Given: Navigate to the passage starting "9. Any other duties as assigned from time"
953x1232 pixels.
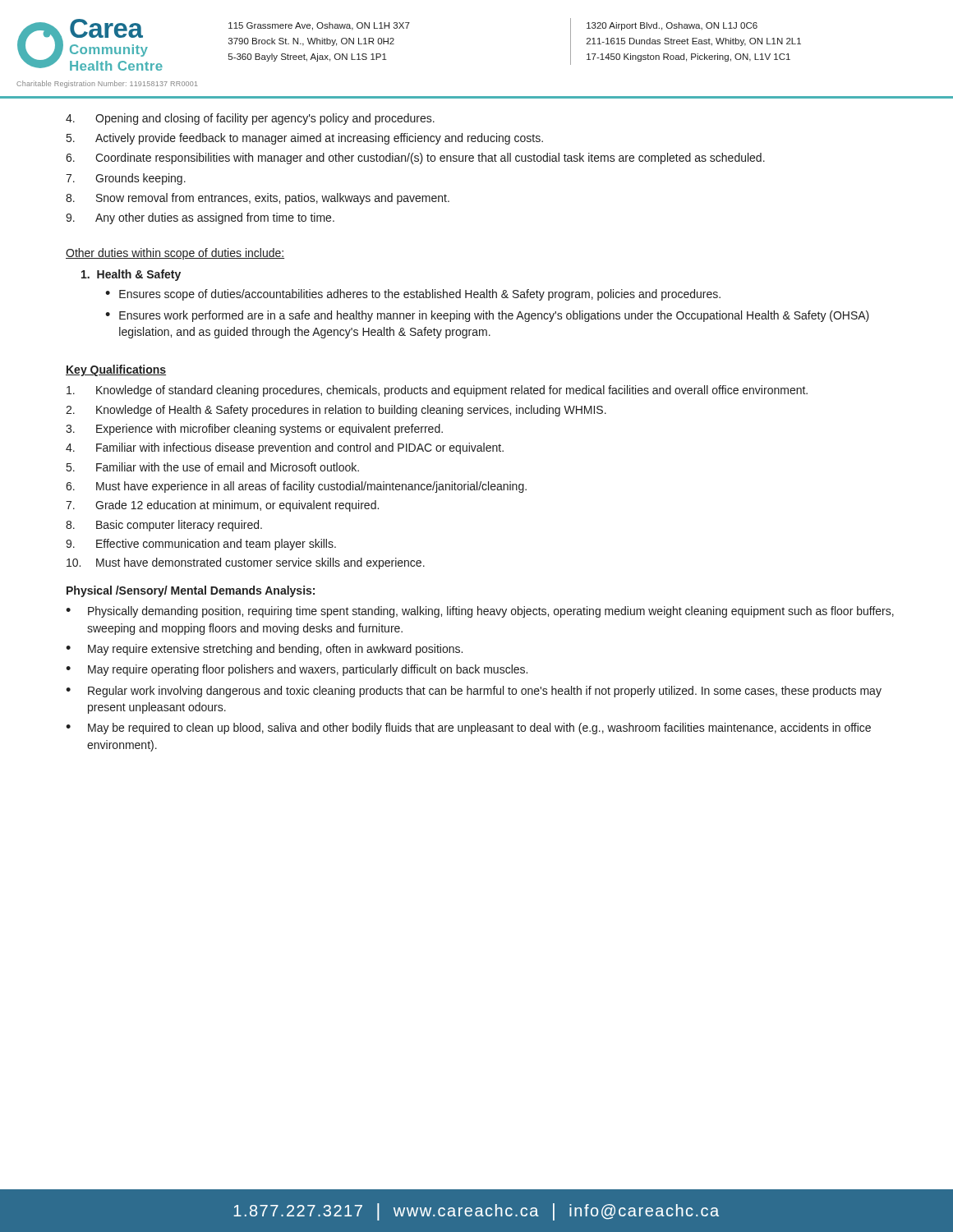Looking at the screenshot, I should coord(200,218).
